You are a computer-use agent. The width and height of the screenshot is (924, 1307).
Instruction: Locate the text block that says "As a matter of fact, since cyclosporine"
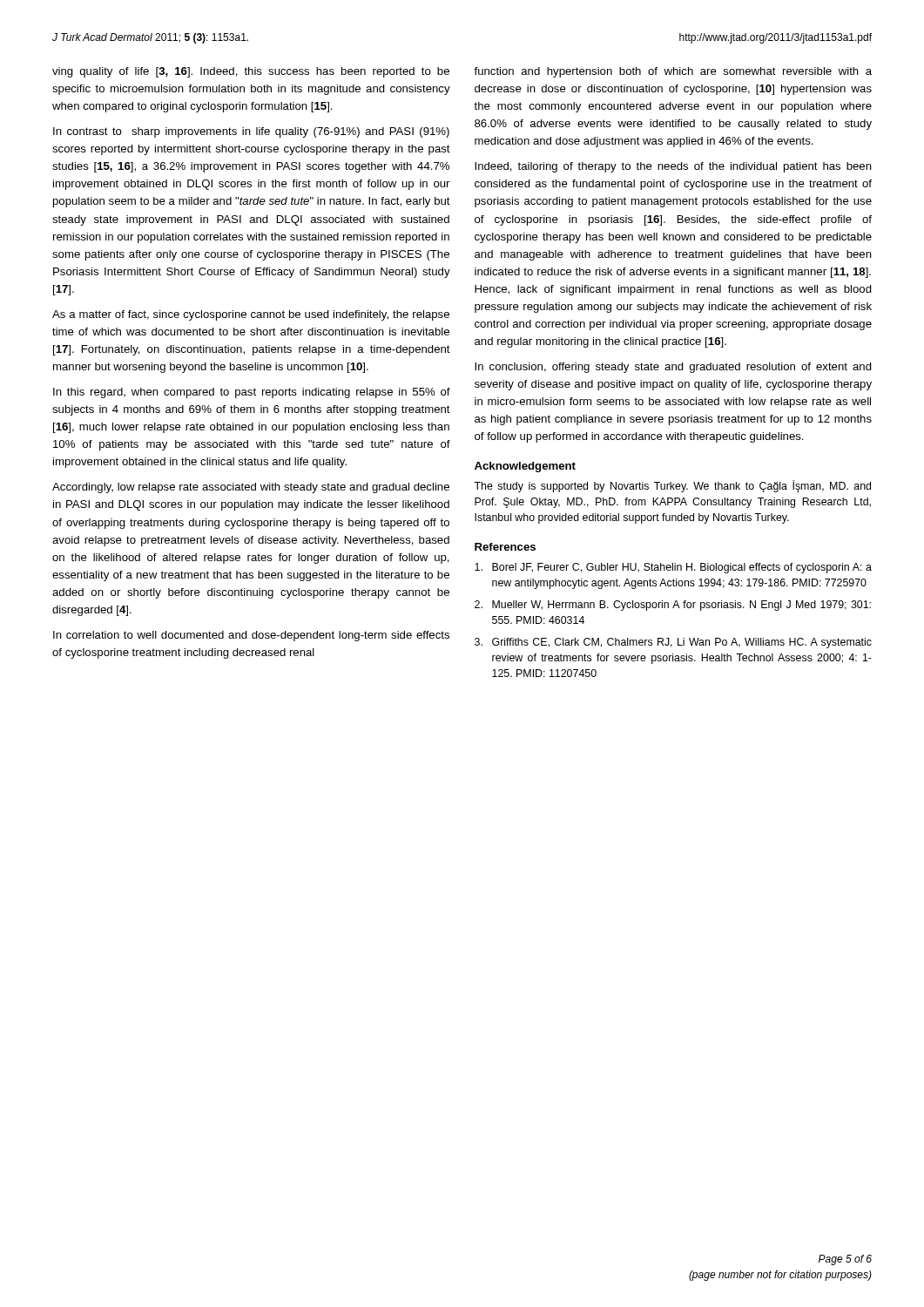pos(251,341)
